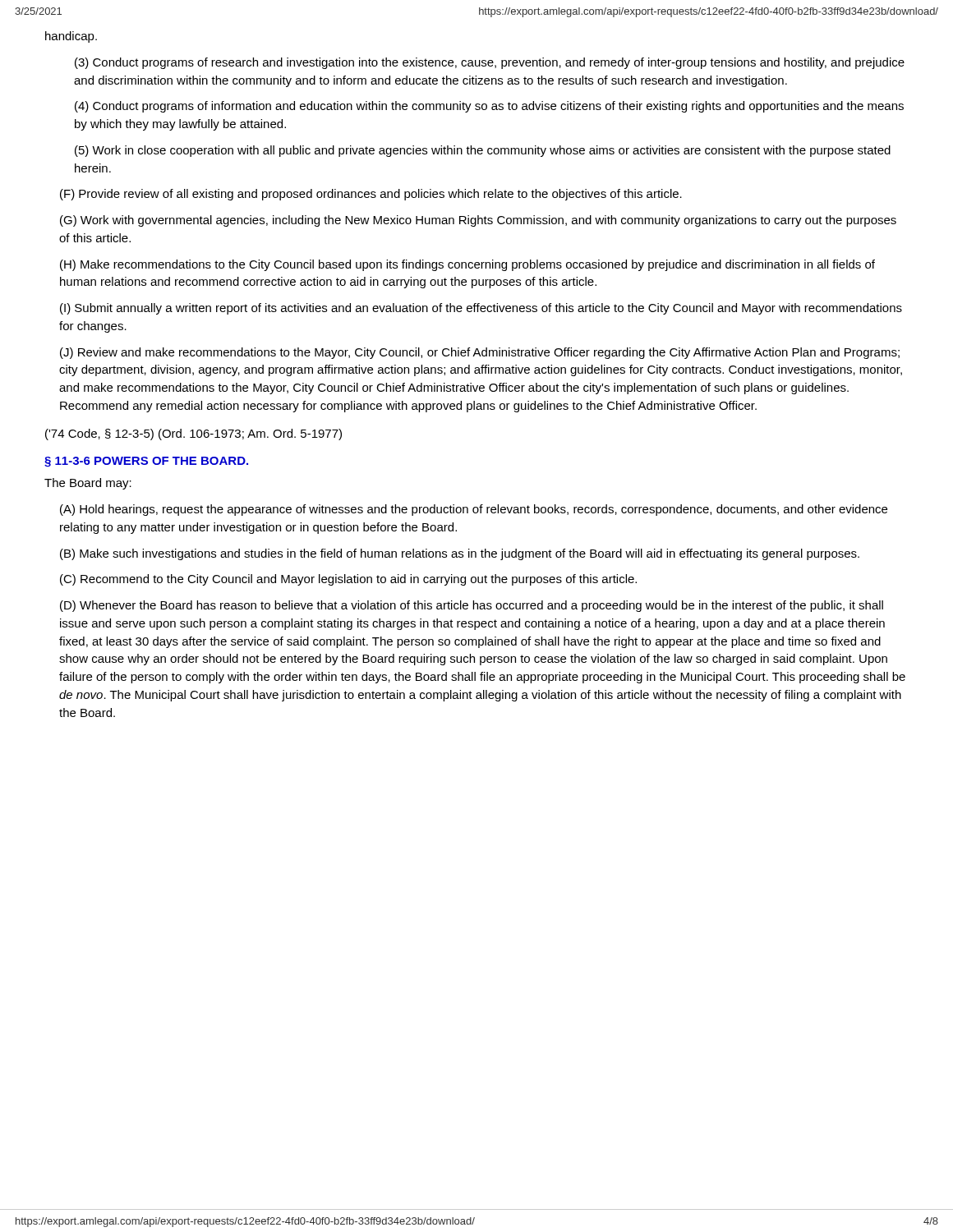
Task: Click on the list item with the text "(4) Conduct programs of information"
Action: pyautogui.click(x=491, y=115)
